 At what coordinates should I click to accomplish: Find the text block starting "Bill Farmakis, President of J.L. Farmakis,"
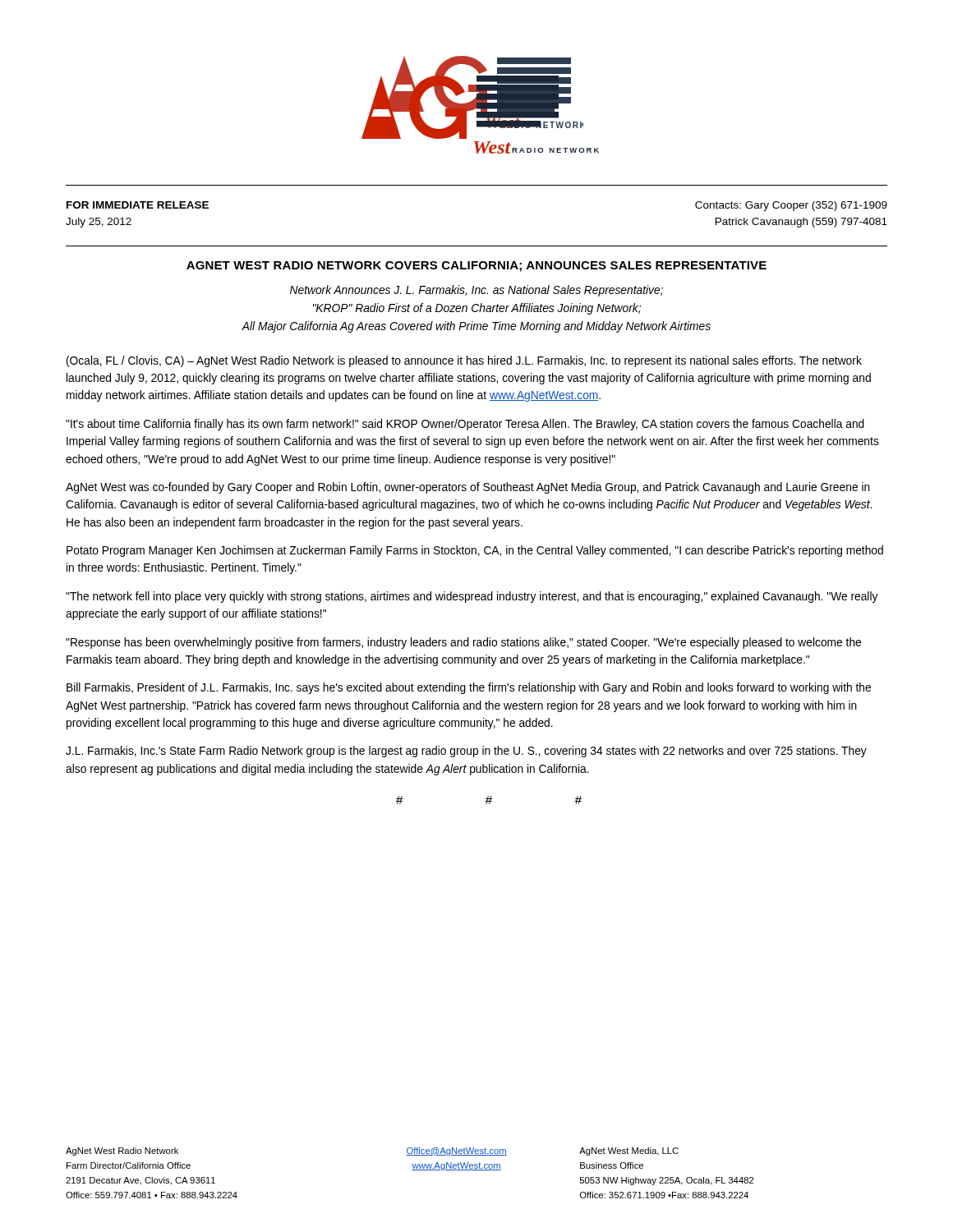(x=469, y=706)
